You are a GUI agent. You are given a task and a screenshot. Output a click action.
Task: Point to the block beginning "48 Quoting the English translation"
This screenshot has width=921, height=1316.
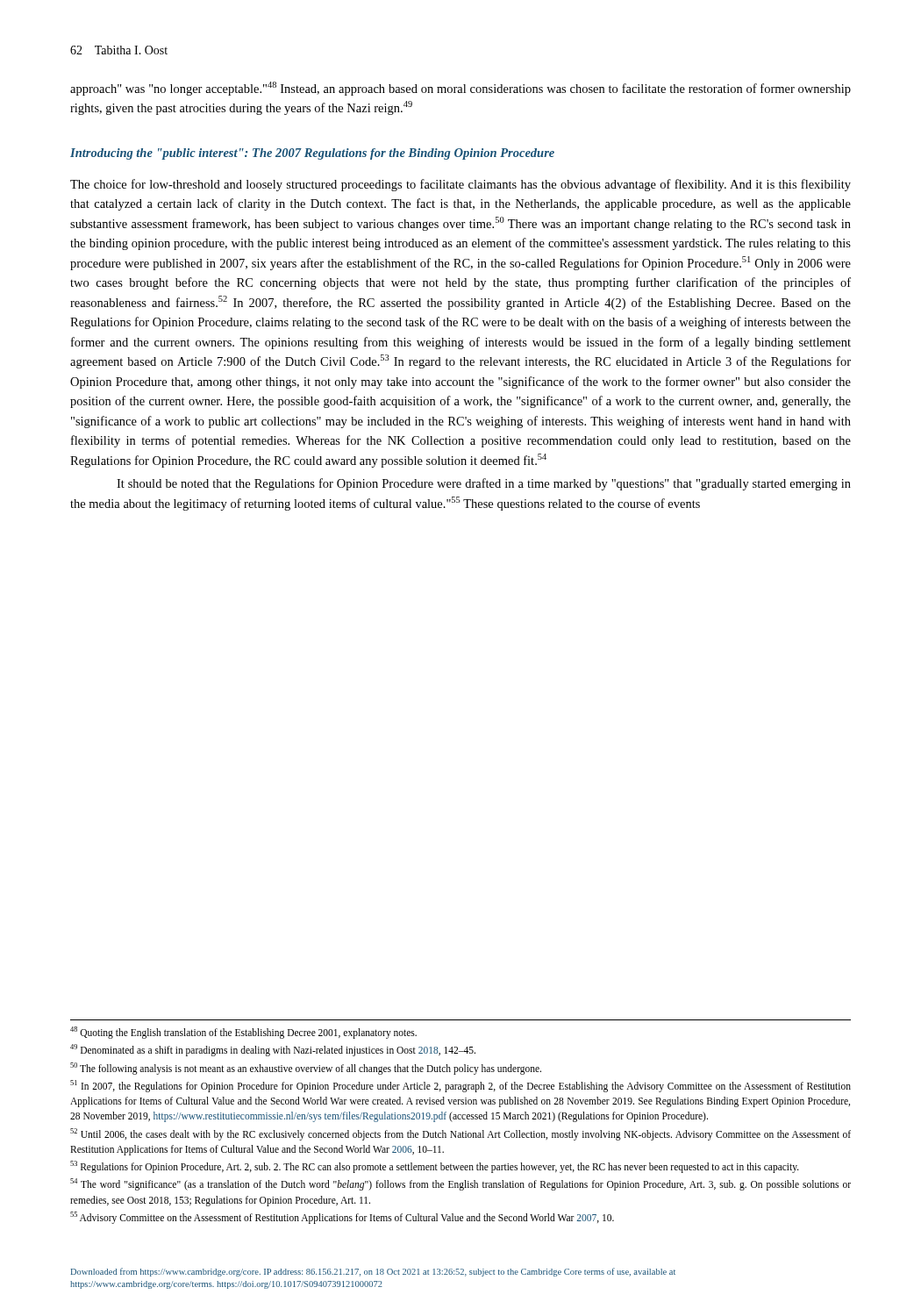pyautogui.click(x=244, y=1032)
